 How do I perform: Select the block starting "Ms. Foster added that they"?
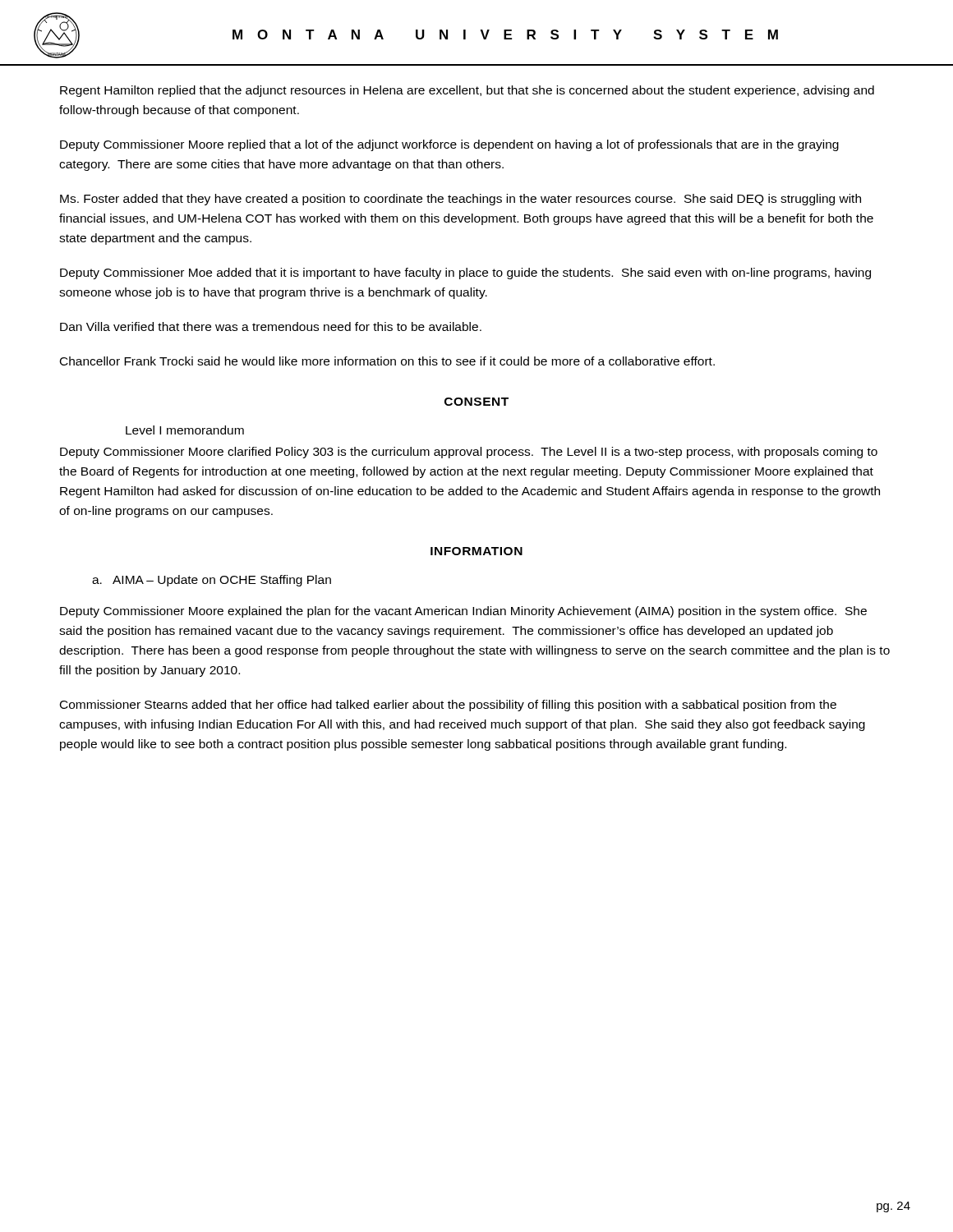click(466, 218)
